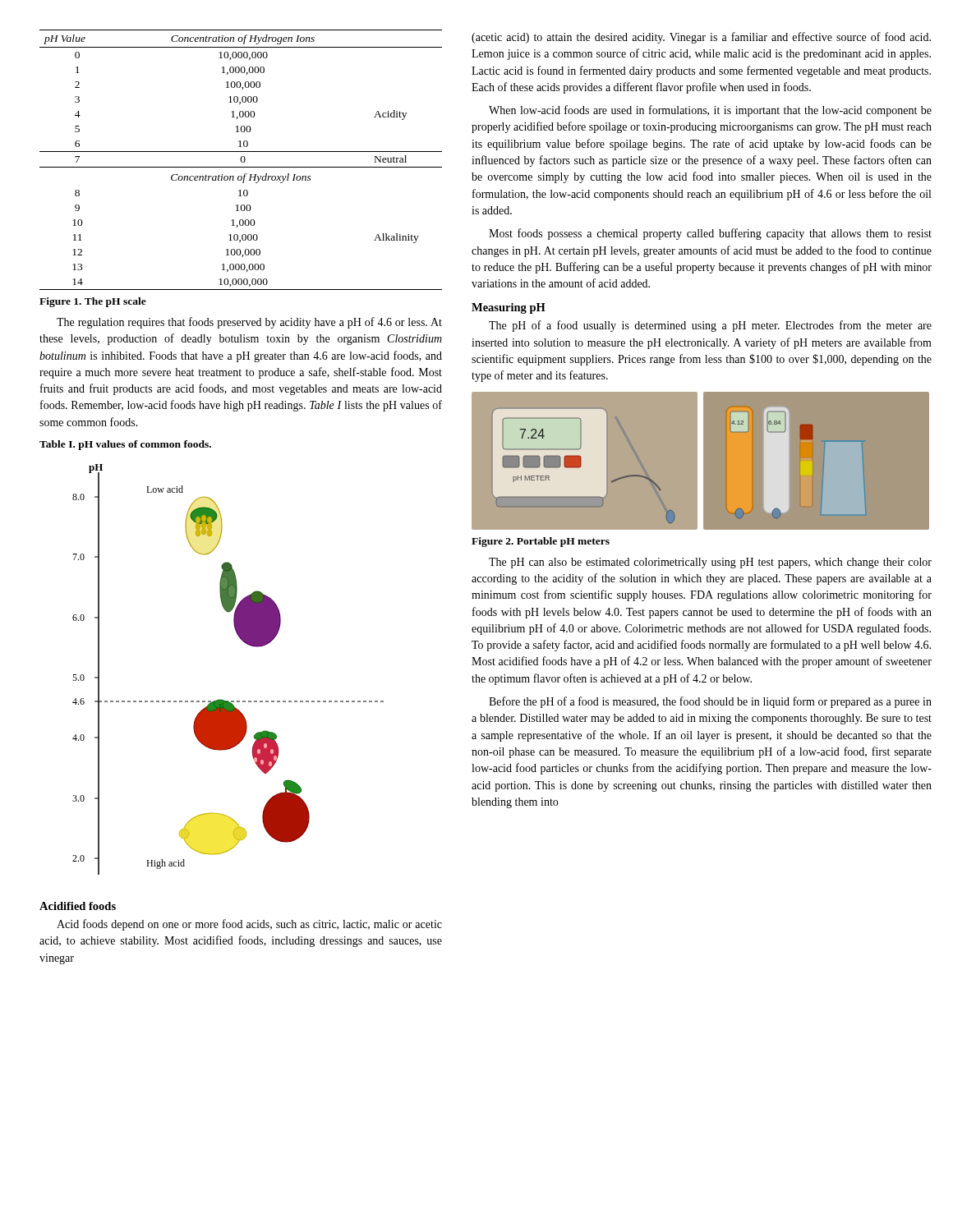953x1232 pixels.
Task: Locate the passage starting "When low-acid foods are used"
Action: pyautogui.click(x=702, y=161)
